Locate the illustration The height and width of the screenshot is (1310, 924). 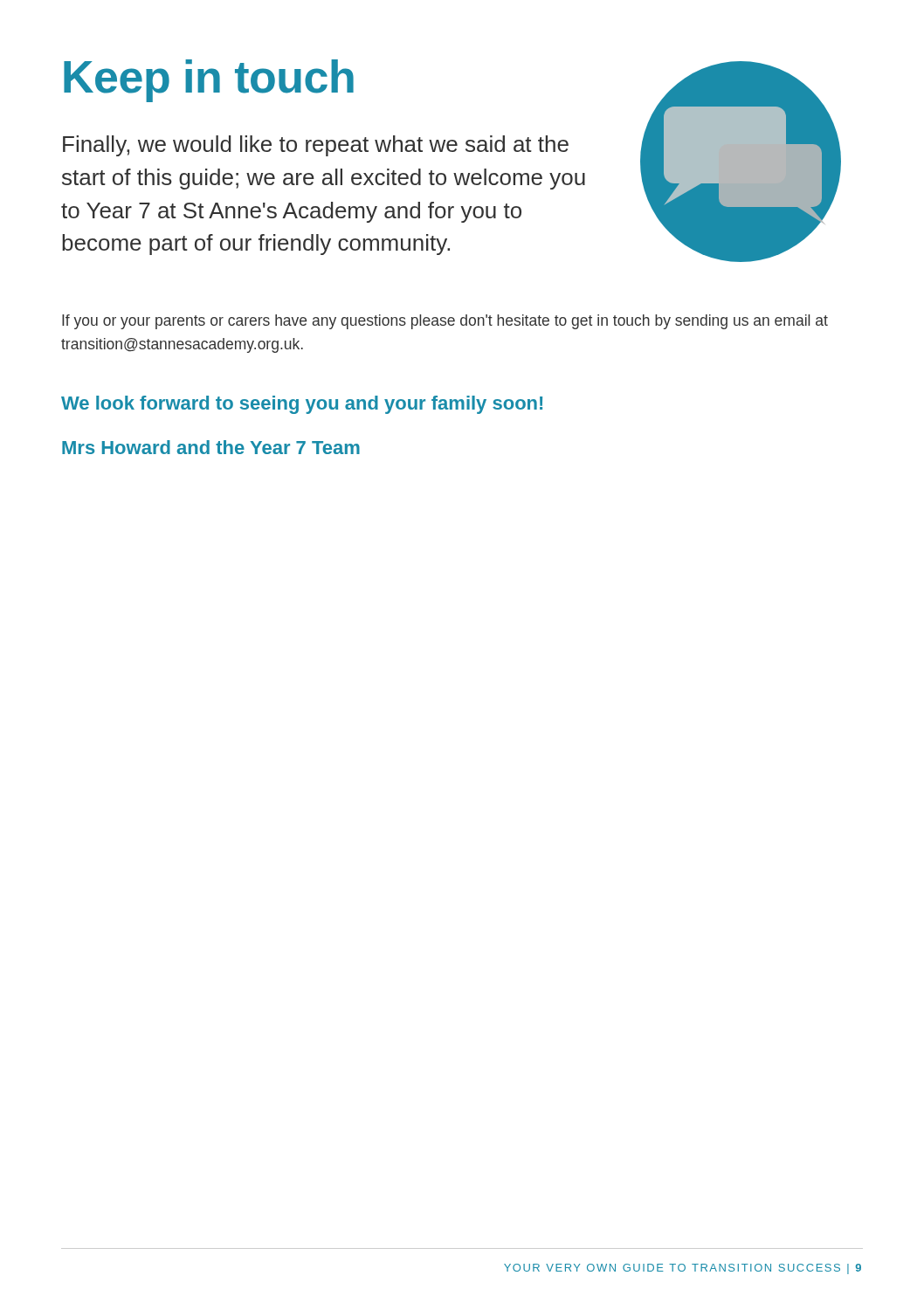click(741, 163)
